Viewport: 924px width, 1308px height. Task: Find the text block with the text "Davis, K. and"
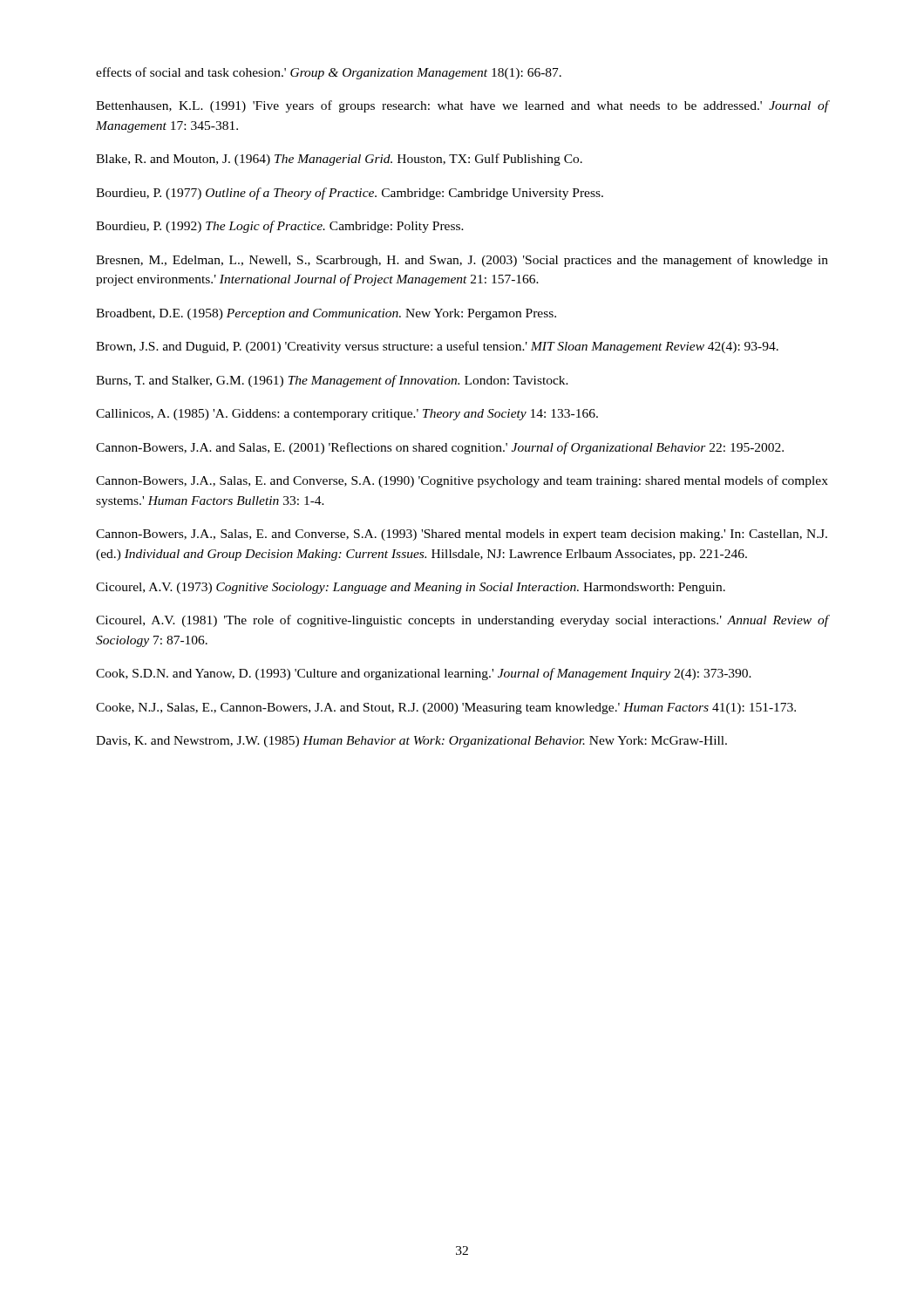tap(412, 740)
